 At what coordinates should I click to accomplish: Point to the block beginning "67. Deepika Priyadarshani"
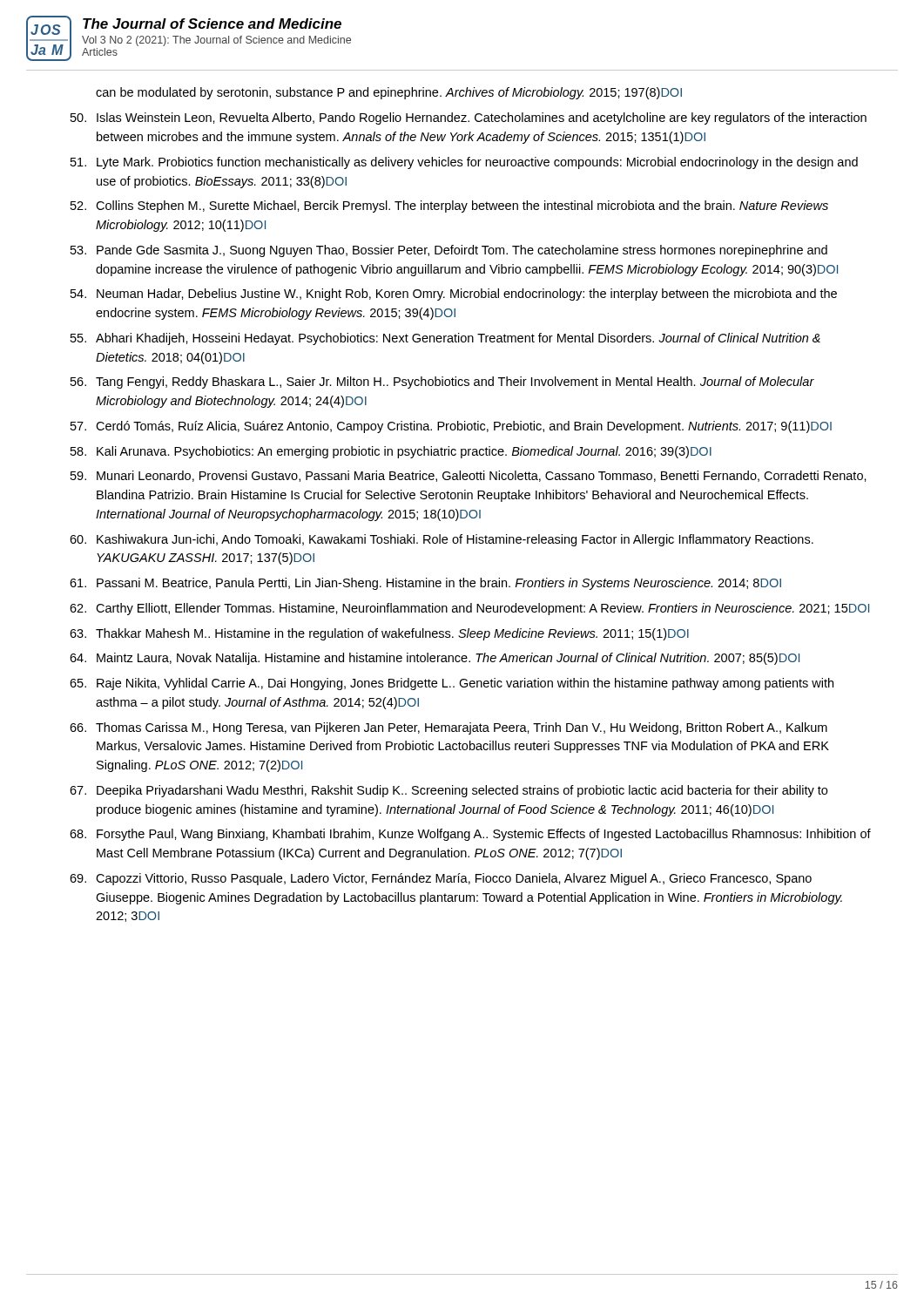(x=471, y=801)
